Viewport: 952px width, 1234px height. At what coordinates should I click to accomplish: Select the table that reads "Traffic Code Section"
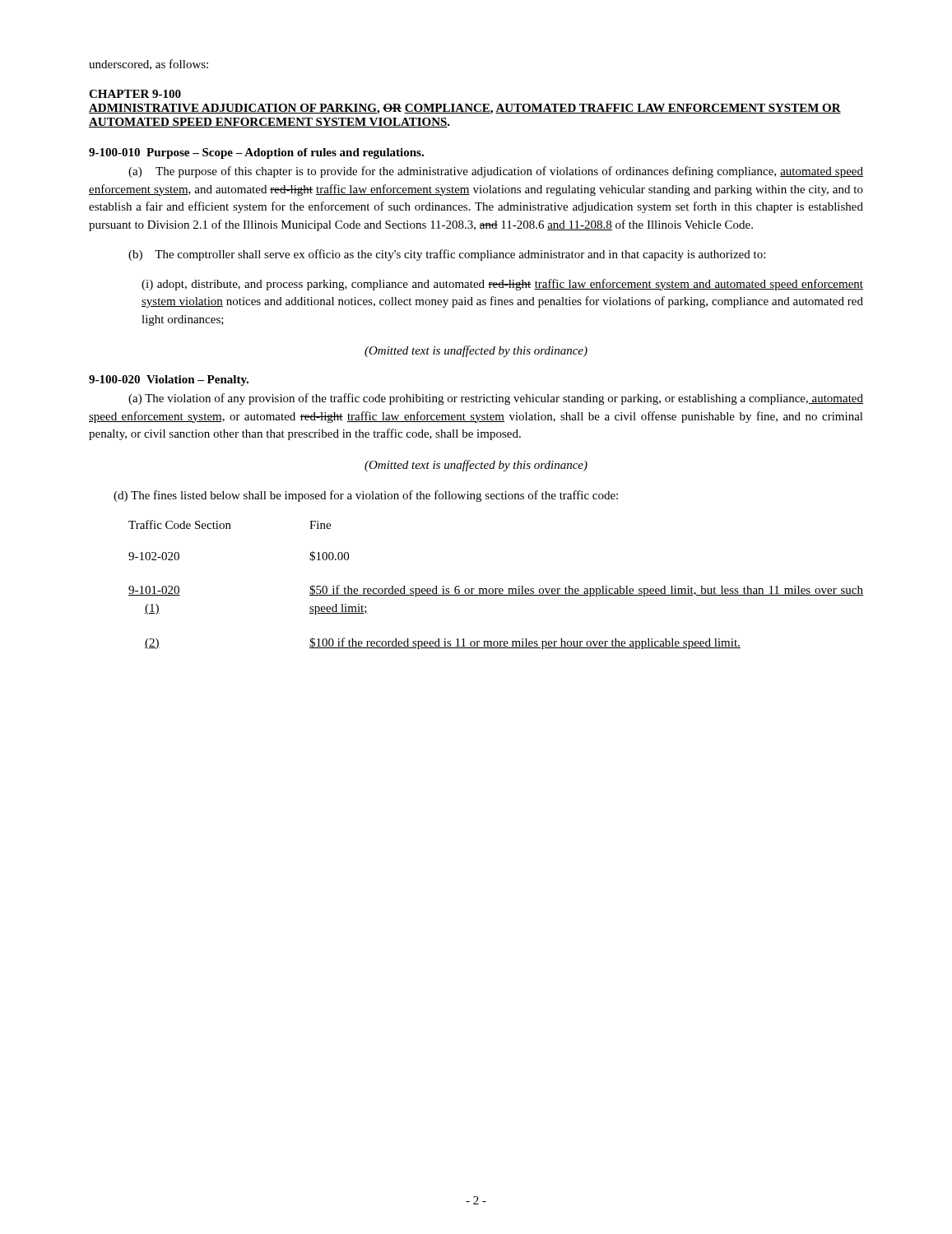476,584
